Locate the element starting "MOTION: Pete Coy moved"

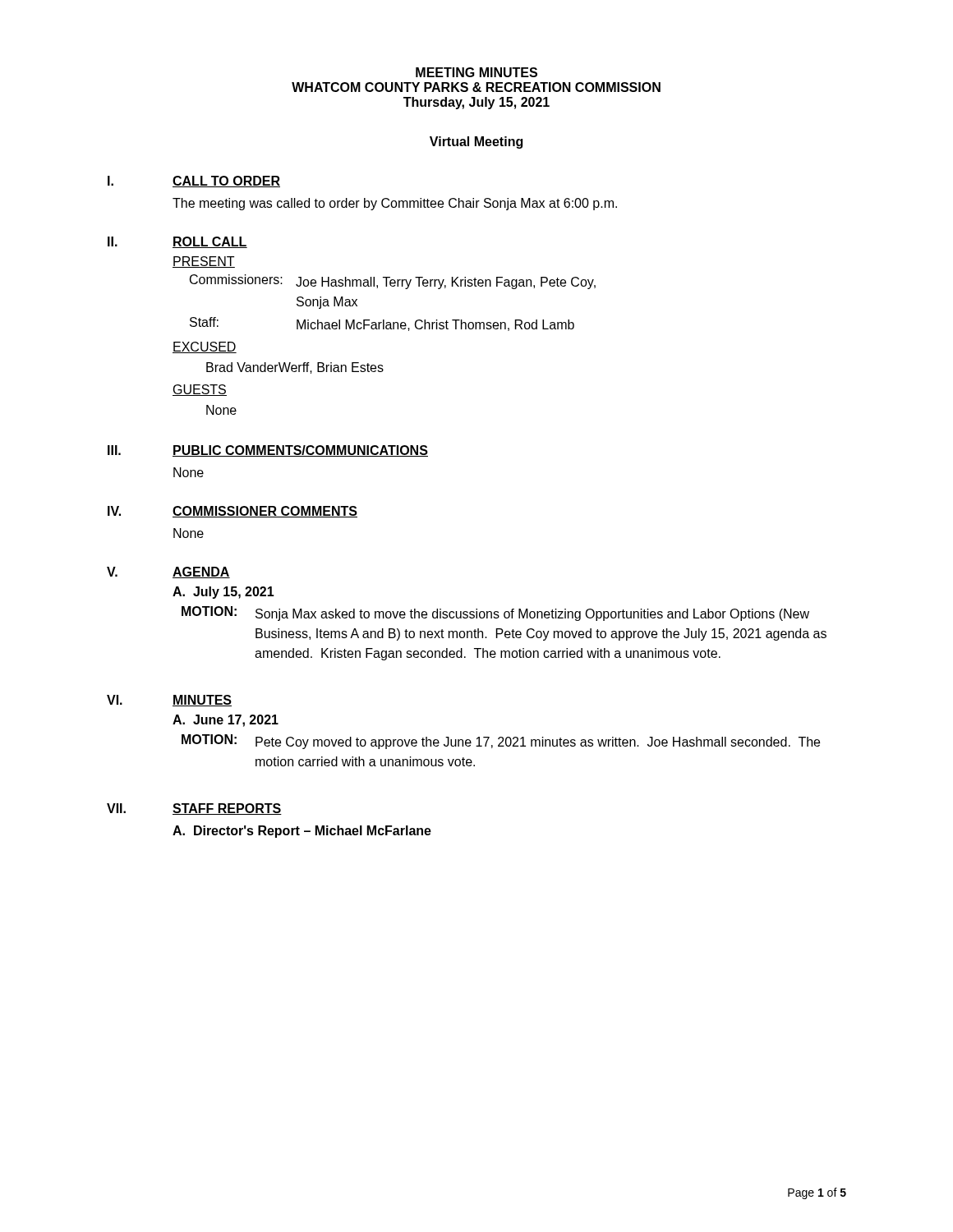pyautogui.click(x=513, y=752)
